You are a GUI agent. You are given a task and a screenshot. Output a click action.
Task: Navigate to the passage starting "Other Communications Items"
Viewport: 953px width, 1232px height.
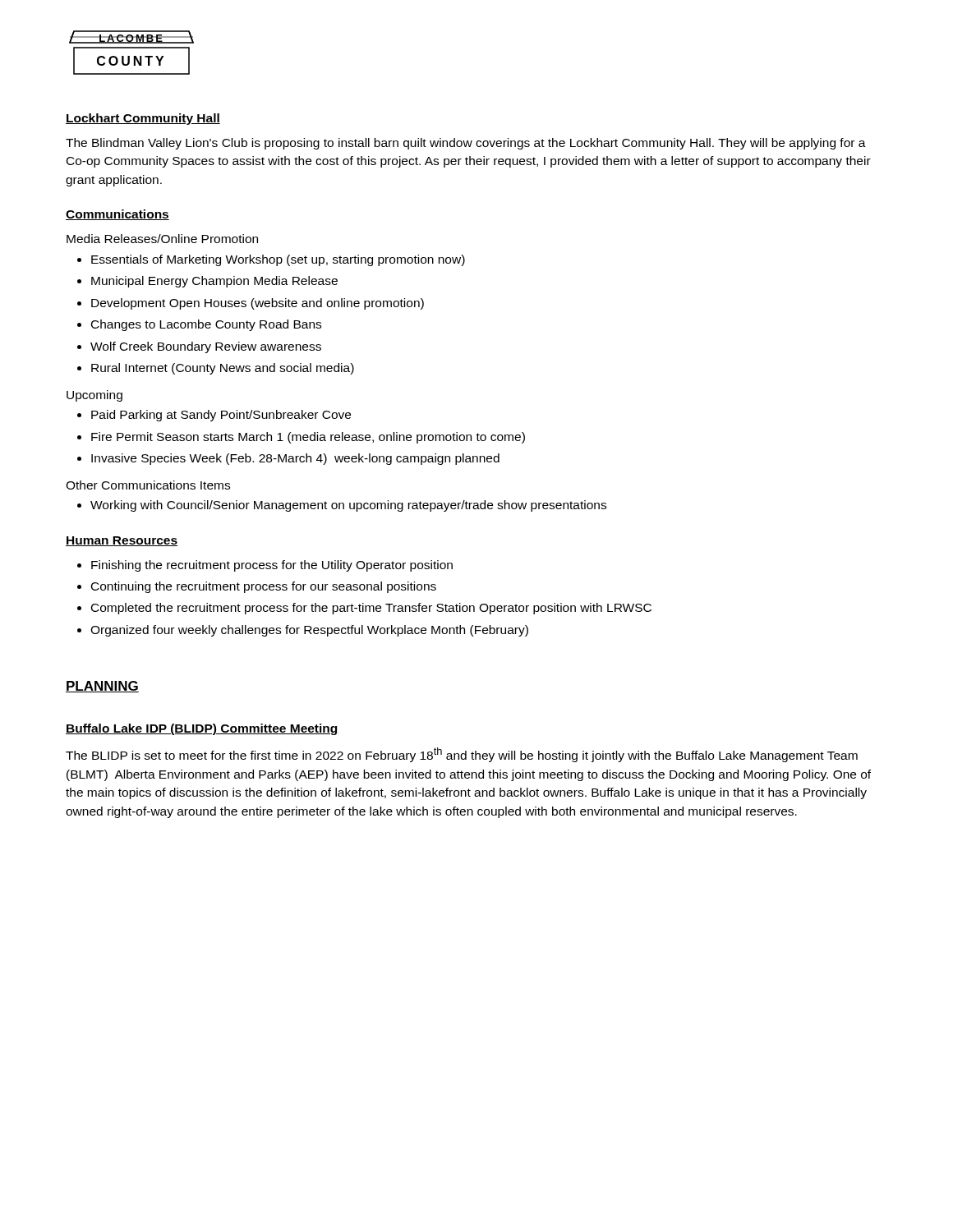coord(148,485)
